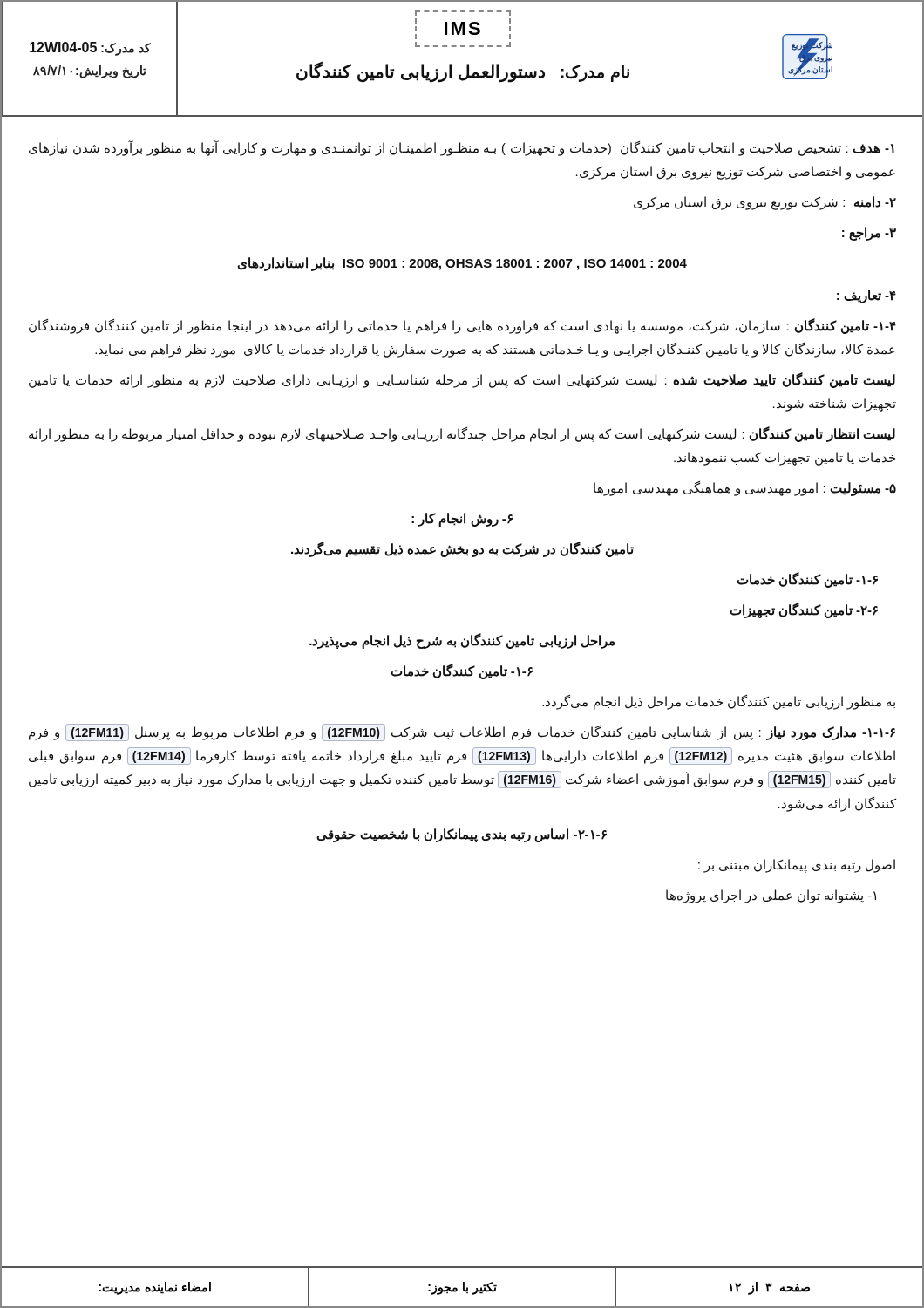Find the block on this page that starts "۲- دامنه : شرکت توزیع نیروی"

pyautogui.click(x=765, y=202)
